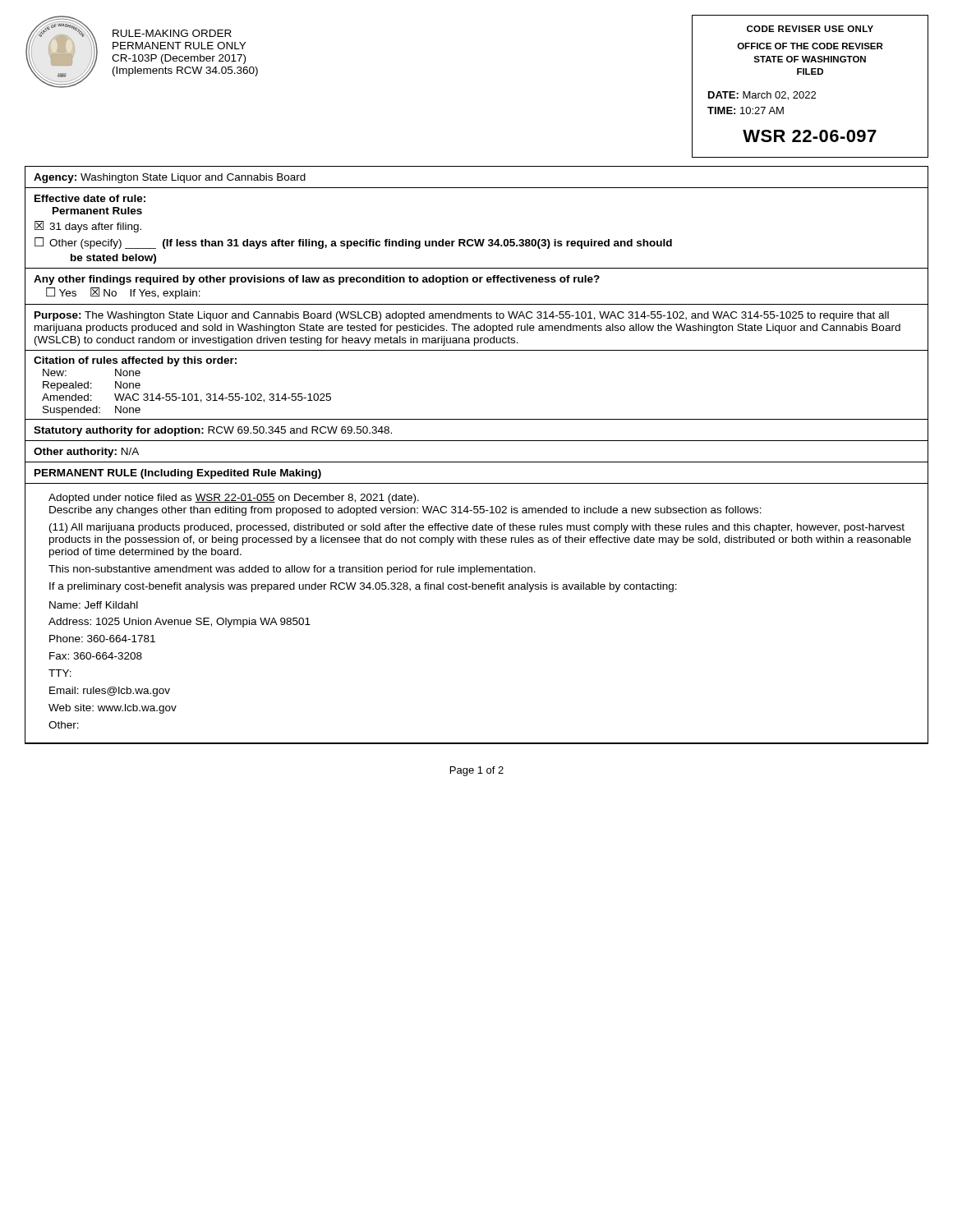The width and height of the screenshot is (953, 1232).
Task: Select the title containing "RULE-MAKING ORDERPERMANENT RULE ONLY CR-103P (December 2017)(Implements RCW"
Action: pyautogui.click(x=185, y=52)
